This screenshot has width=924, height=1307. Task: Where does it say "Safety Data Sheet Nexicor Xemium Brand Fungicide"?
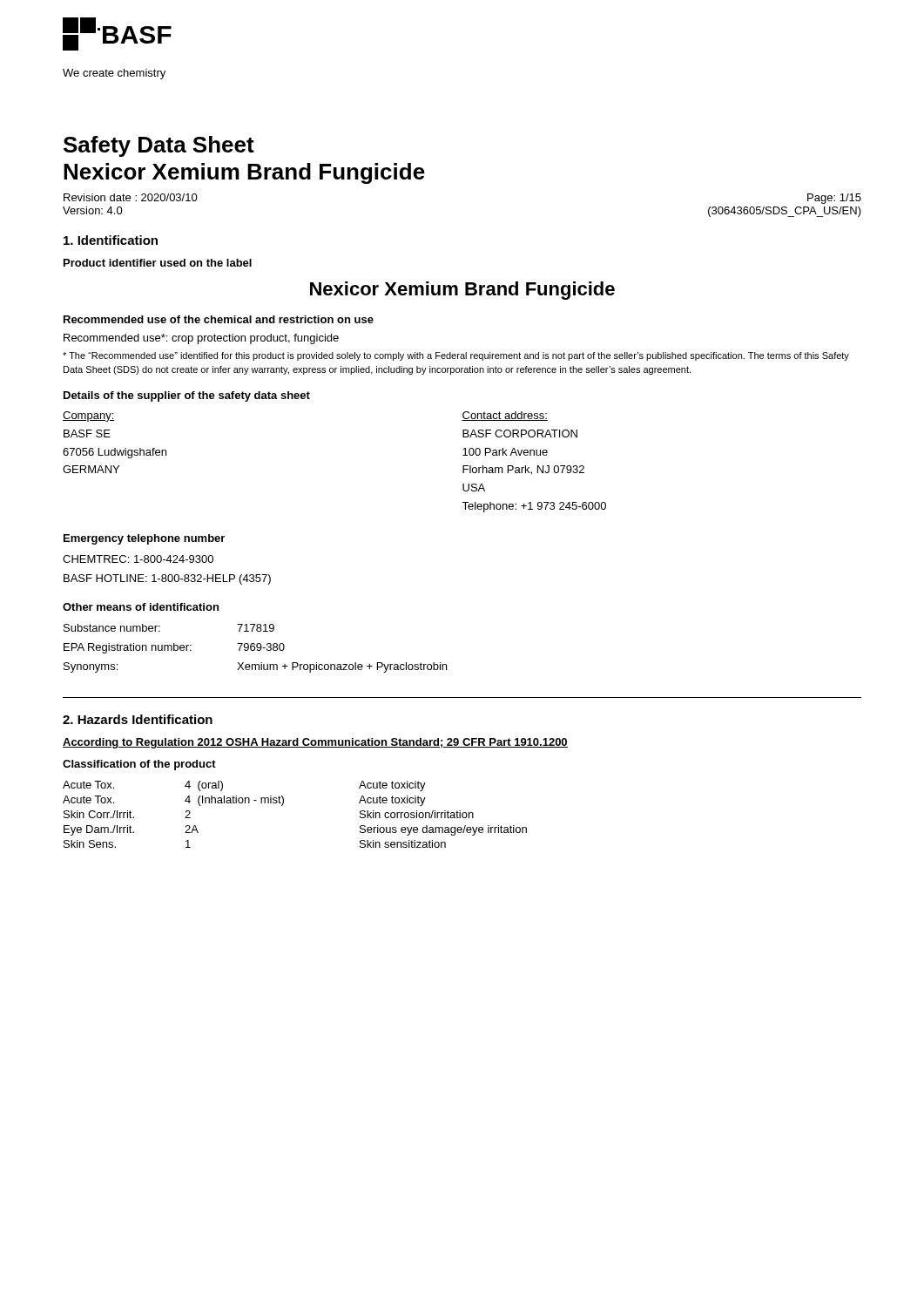(159, 146)
